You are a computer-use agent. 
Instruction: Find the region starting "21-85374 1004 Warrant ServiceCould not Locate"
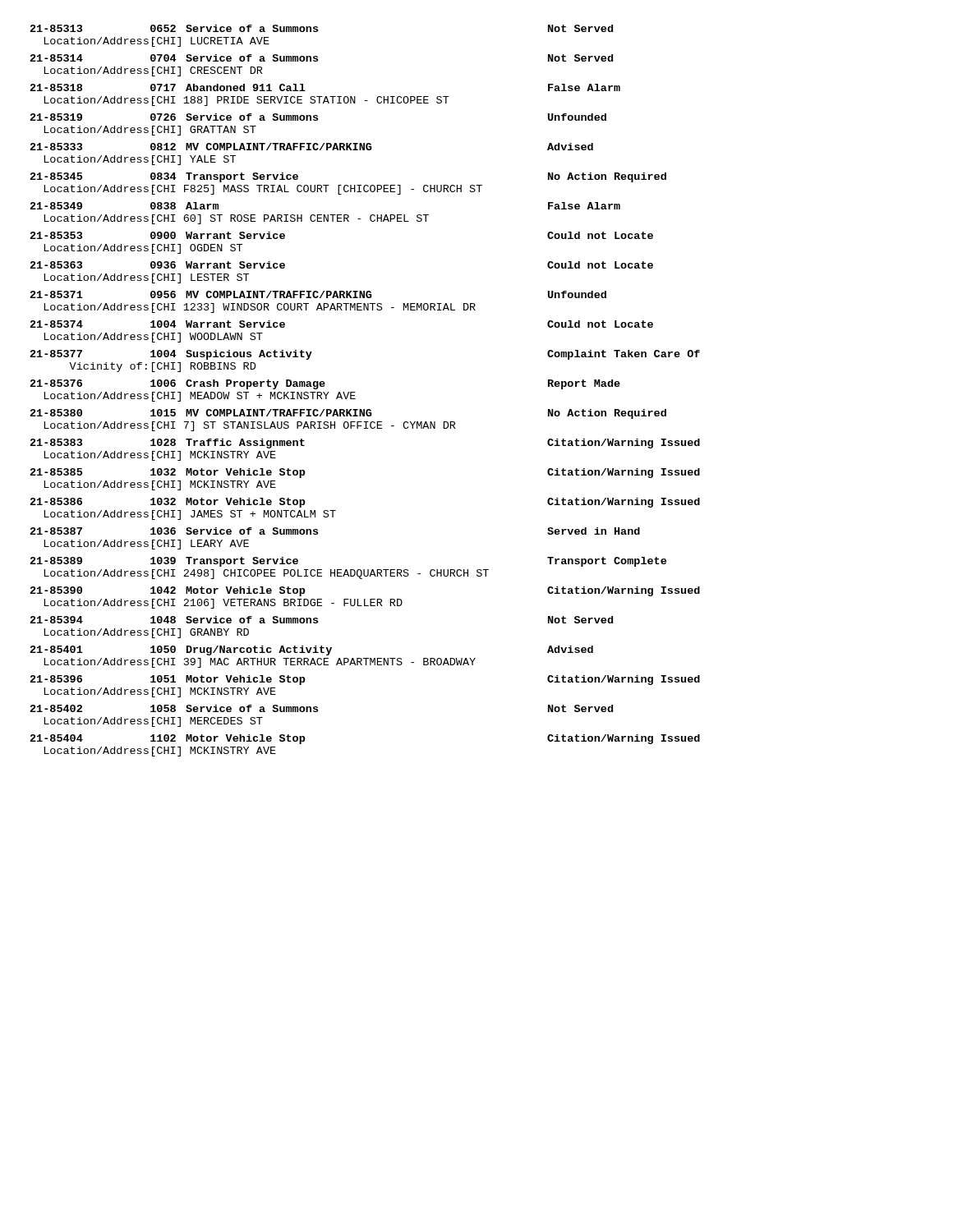coord(60,324)
